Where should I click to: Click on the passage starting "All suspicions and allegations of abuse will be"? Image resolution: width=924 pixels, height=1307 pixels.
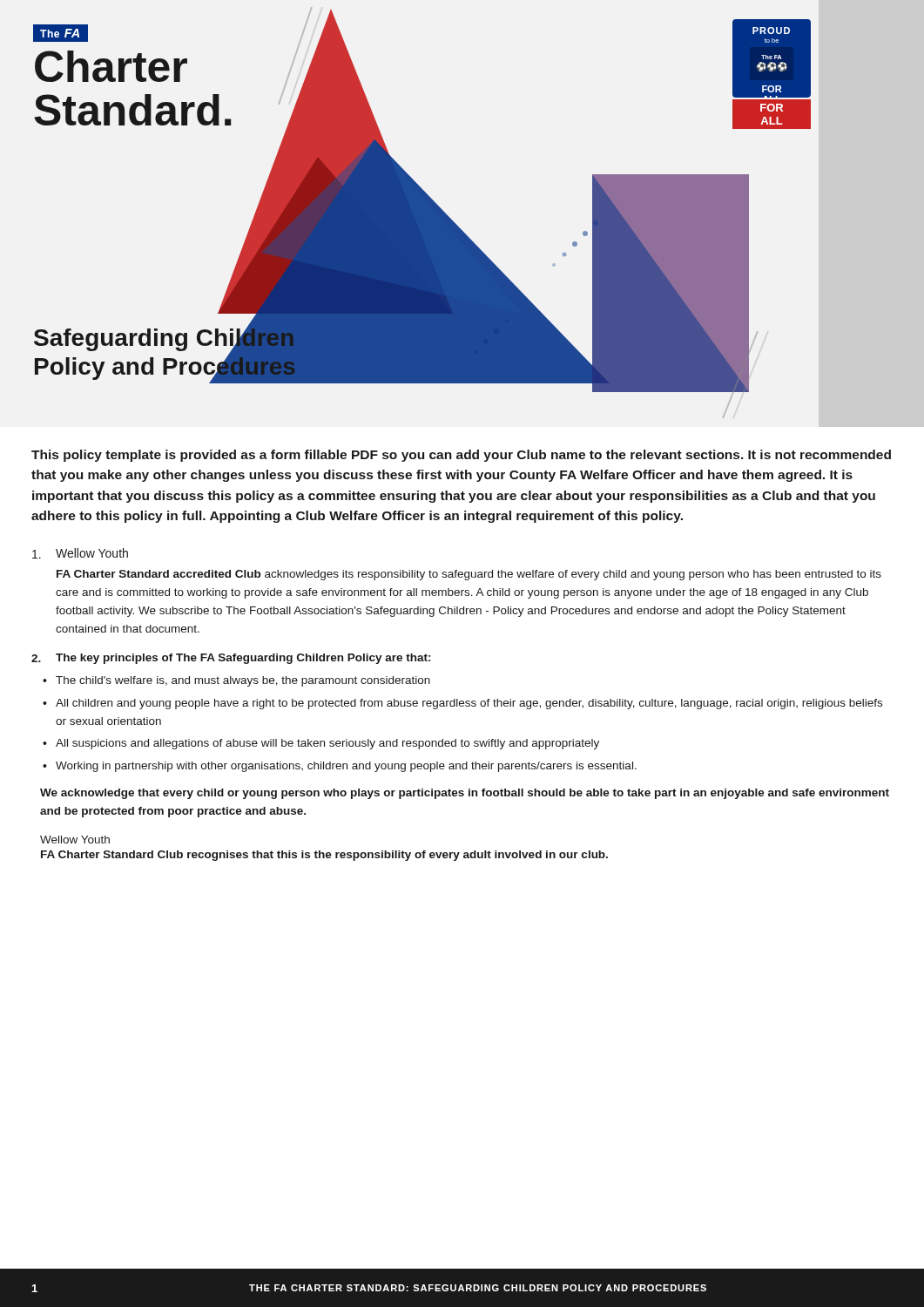pyautogui.click(x=328, y=743)
